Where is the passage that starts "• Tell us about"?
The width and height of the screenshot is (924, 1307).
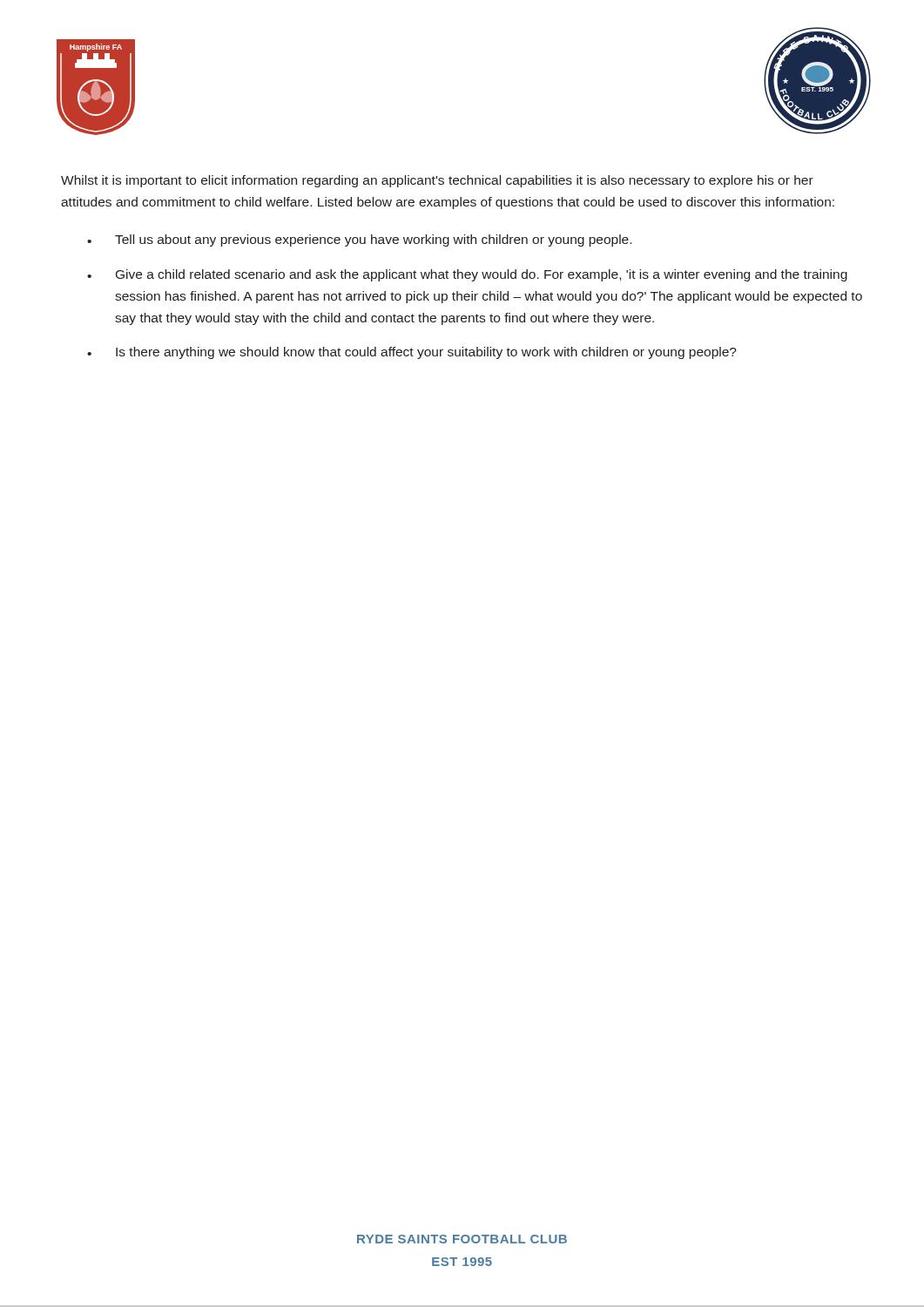[x=462, y=240]
